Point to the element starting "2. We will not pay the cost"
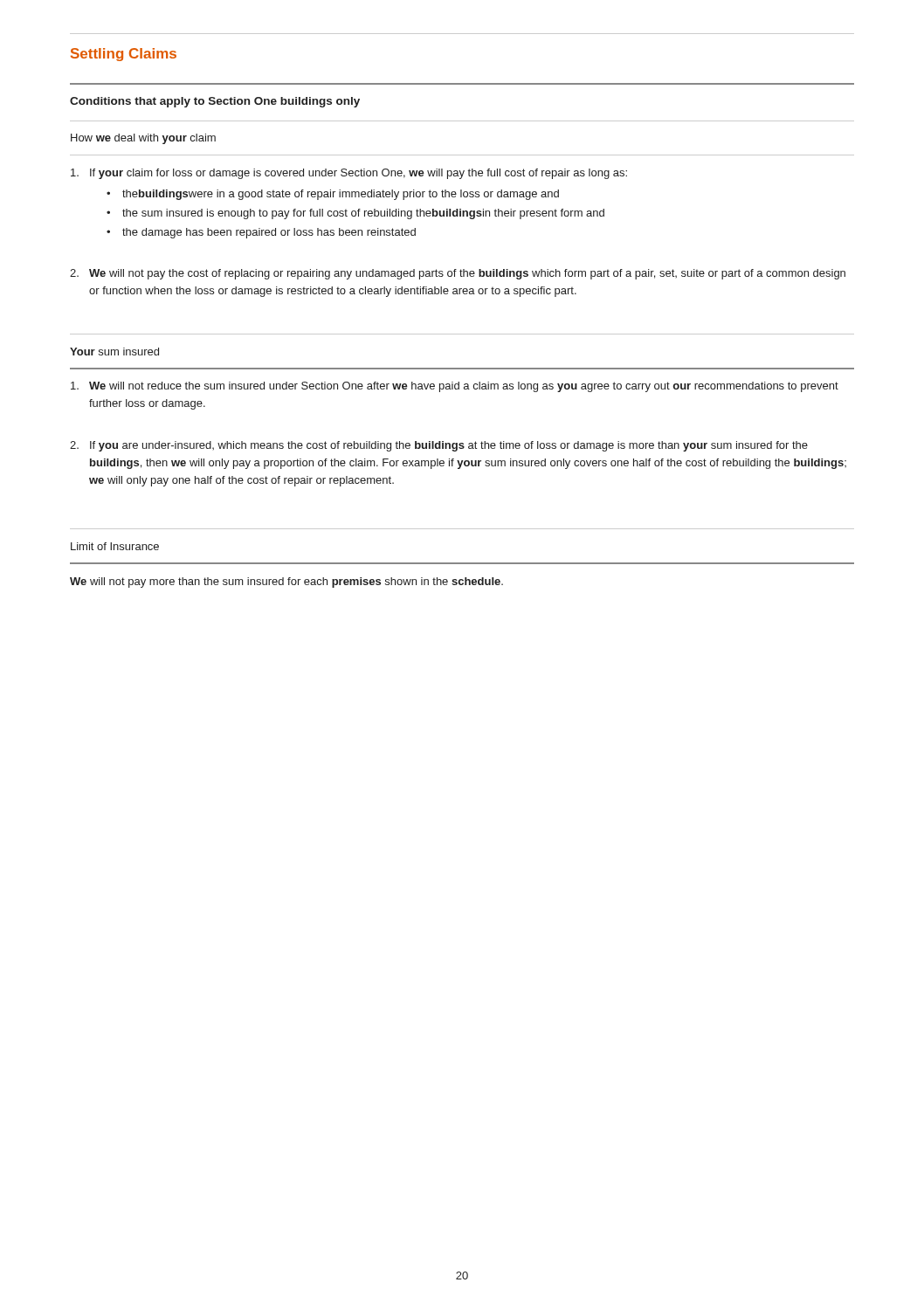Image resolution: width=924 pixels, height=1310 pixels. [x=462, y=282]
